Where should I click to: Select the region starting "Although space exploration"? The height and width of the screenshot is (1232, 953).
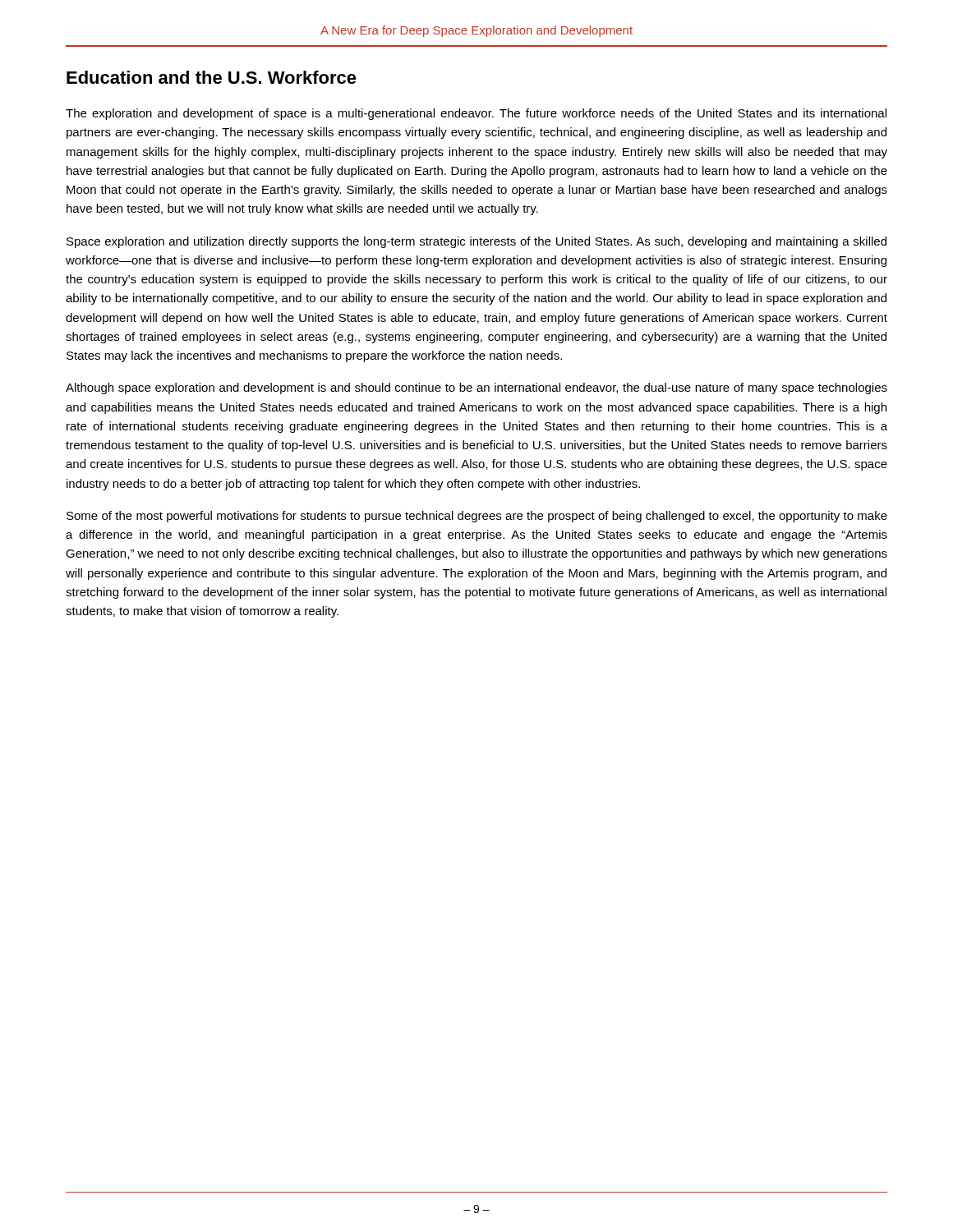pyautogui.click(x=476, y=435)
